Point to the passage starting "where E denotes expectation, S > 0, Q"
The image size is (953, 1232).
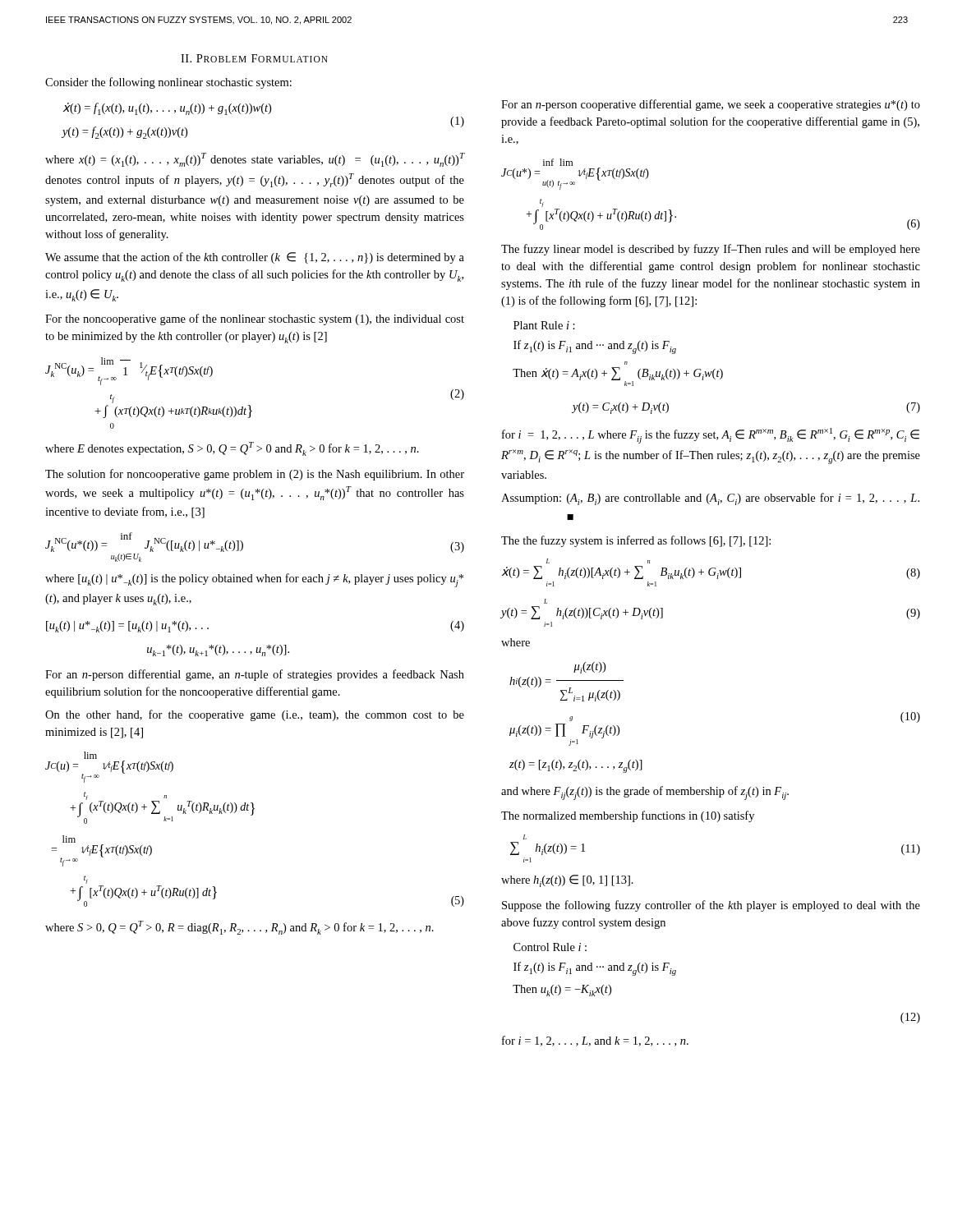(x=232, y=449)
